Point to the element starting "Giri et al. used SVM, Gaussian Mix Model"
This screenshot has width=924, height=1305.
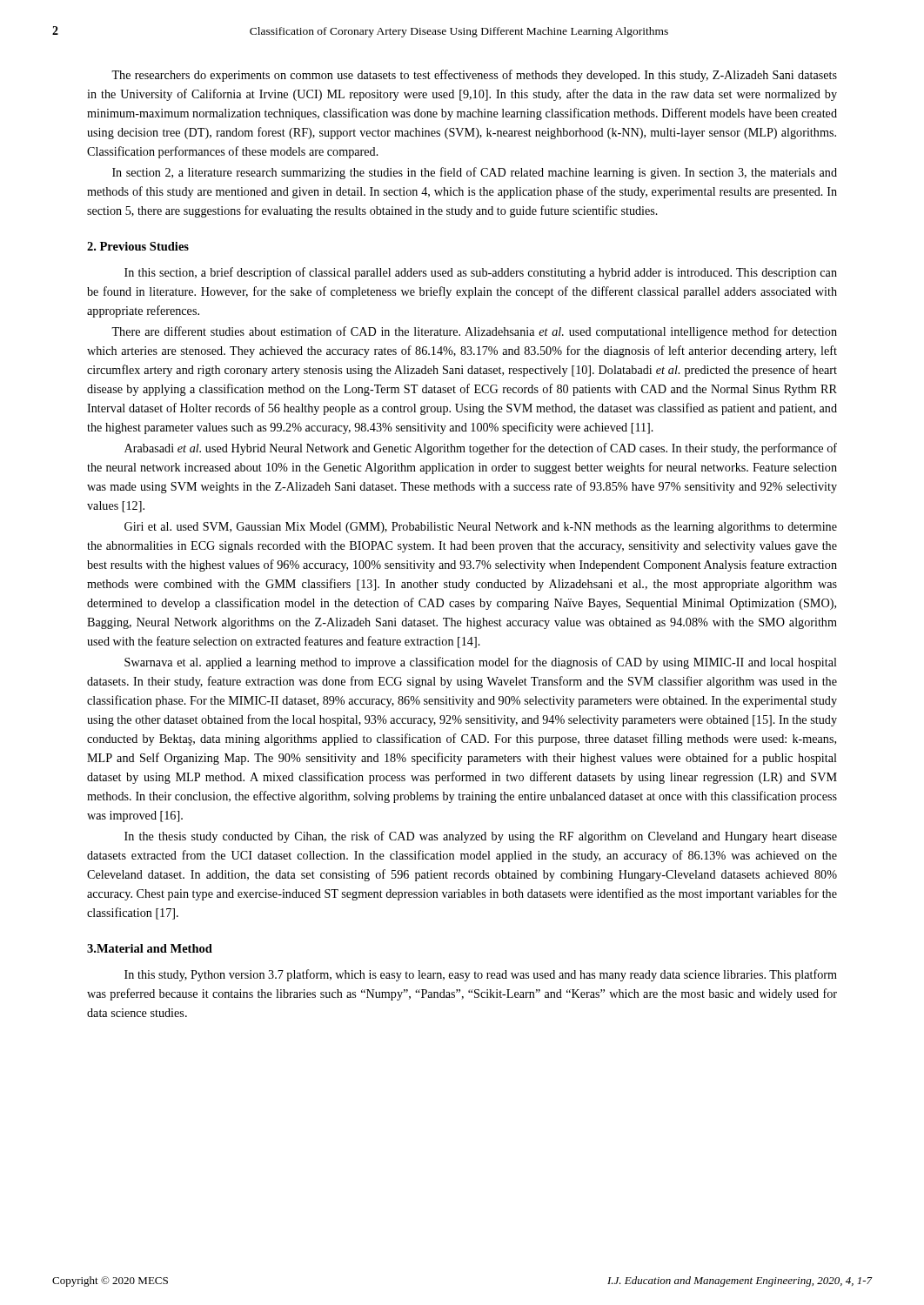pos(462,584)
